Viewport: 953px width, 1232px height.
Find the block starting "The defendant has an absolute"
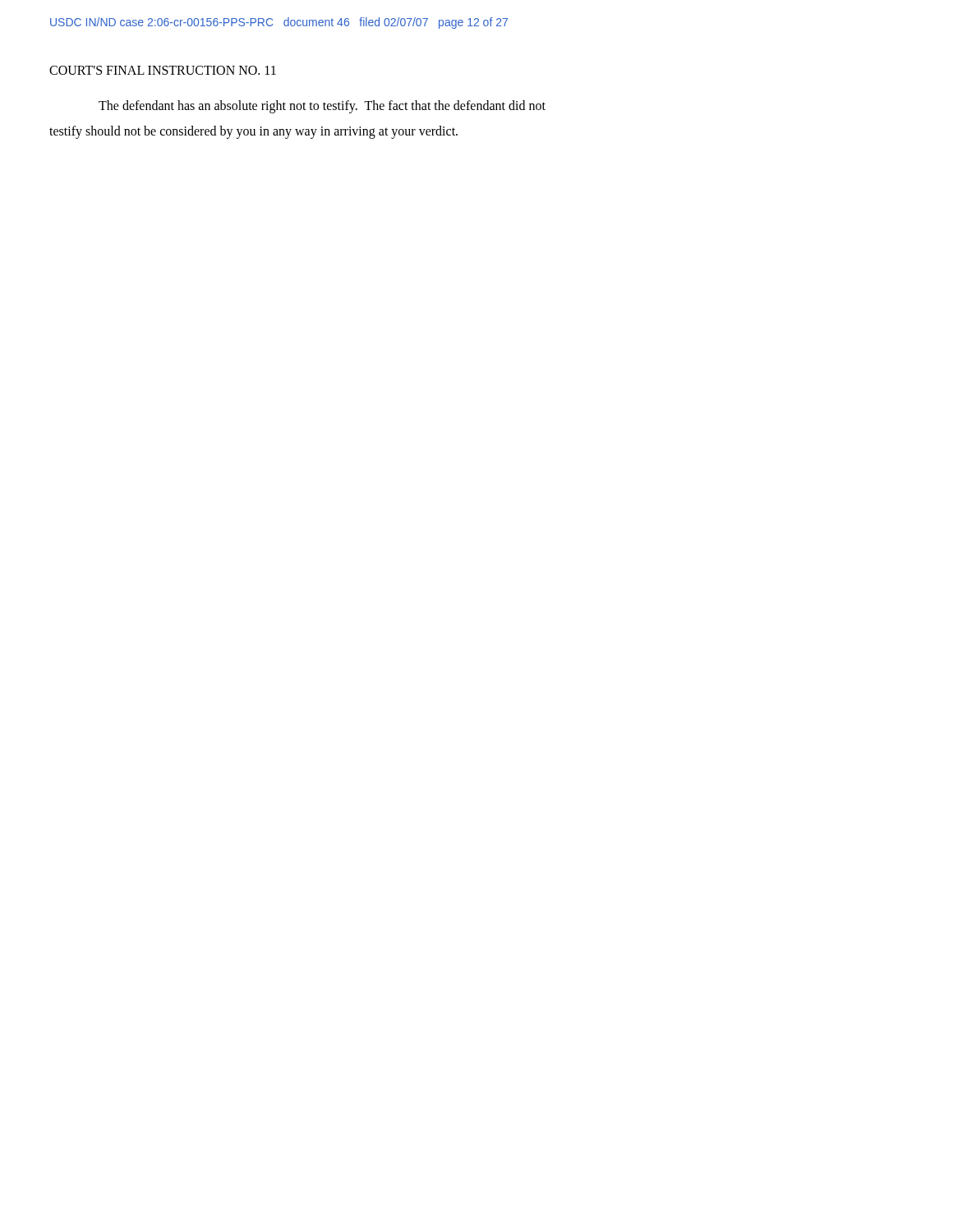476,118
